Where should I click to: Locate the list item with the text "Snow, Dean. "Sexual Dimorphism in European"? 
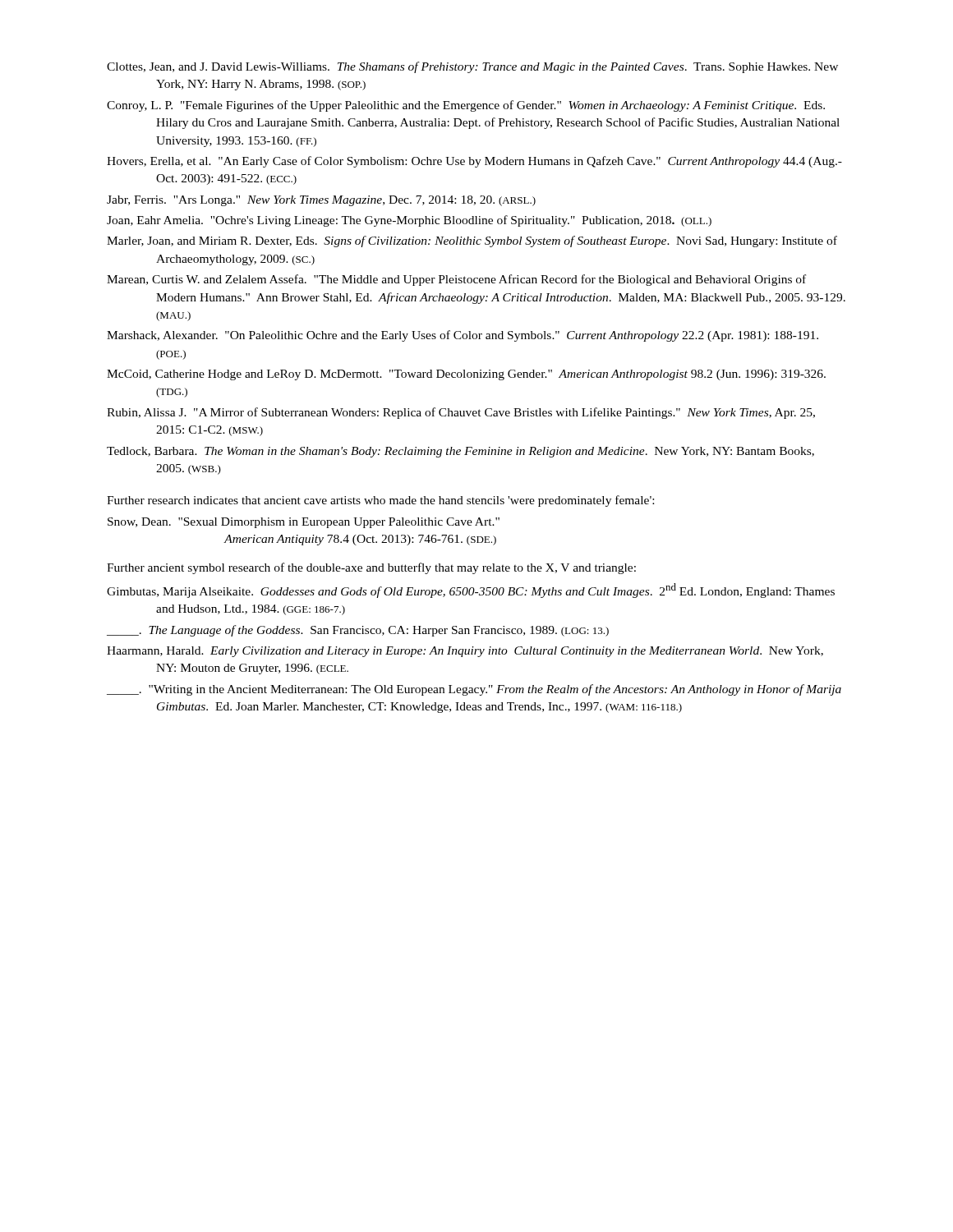[476, 531]
